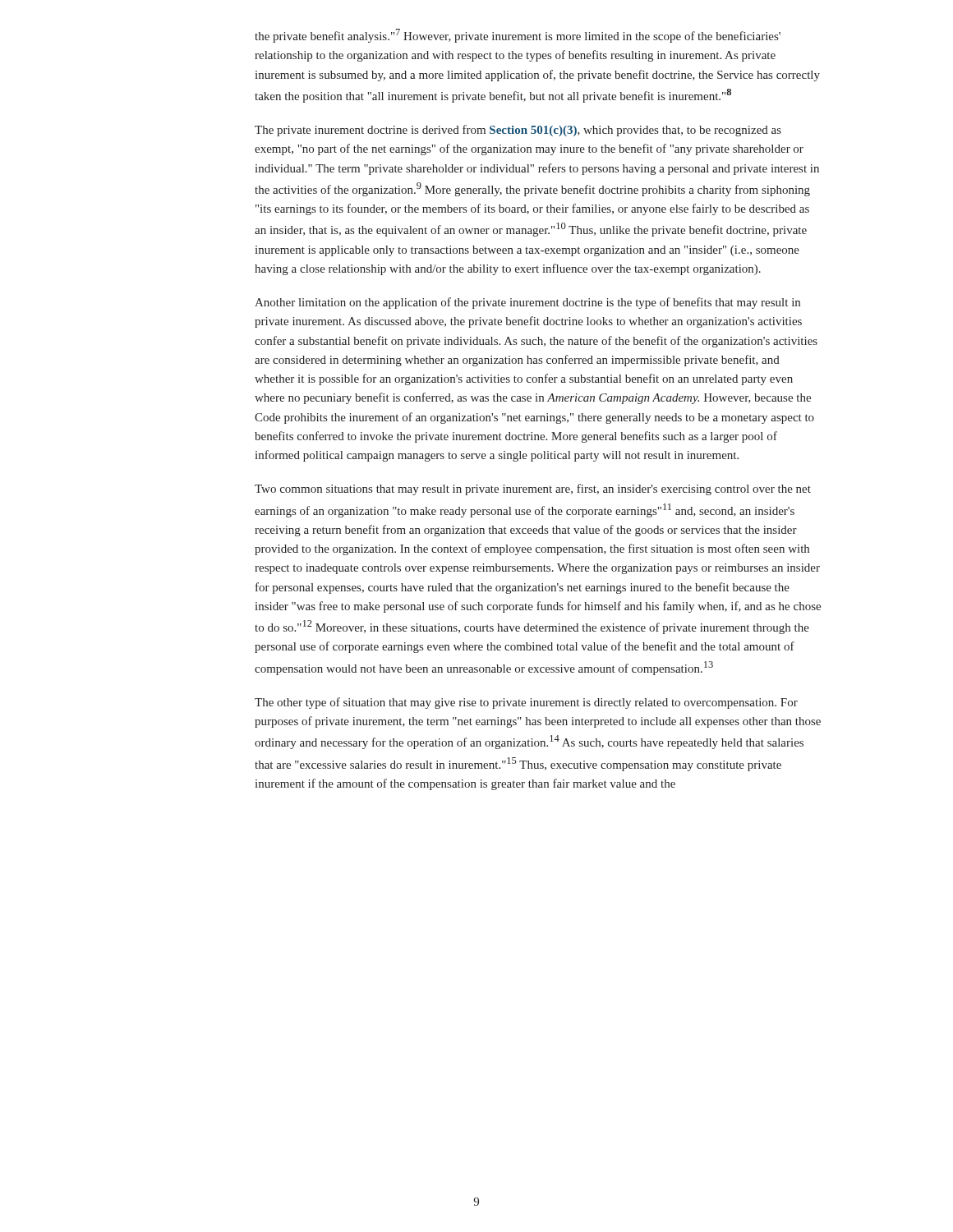Locate the text block that reads "The private inurement doctrine is derived from"

pos(537,199)
